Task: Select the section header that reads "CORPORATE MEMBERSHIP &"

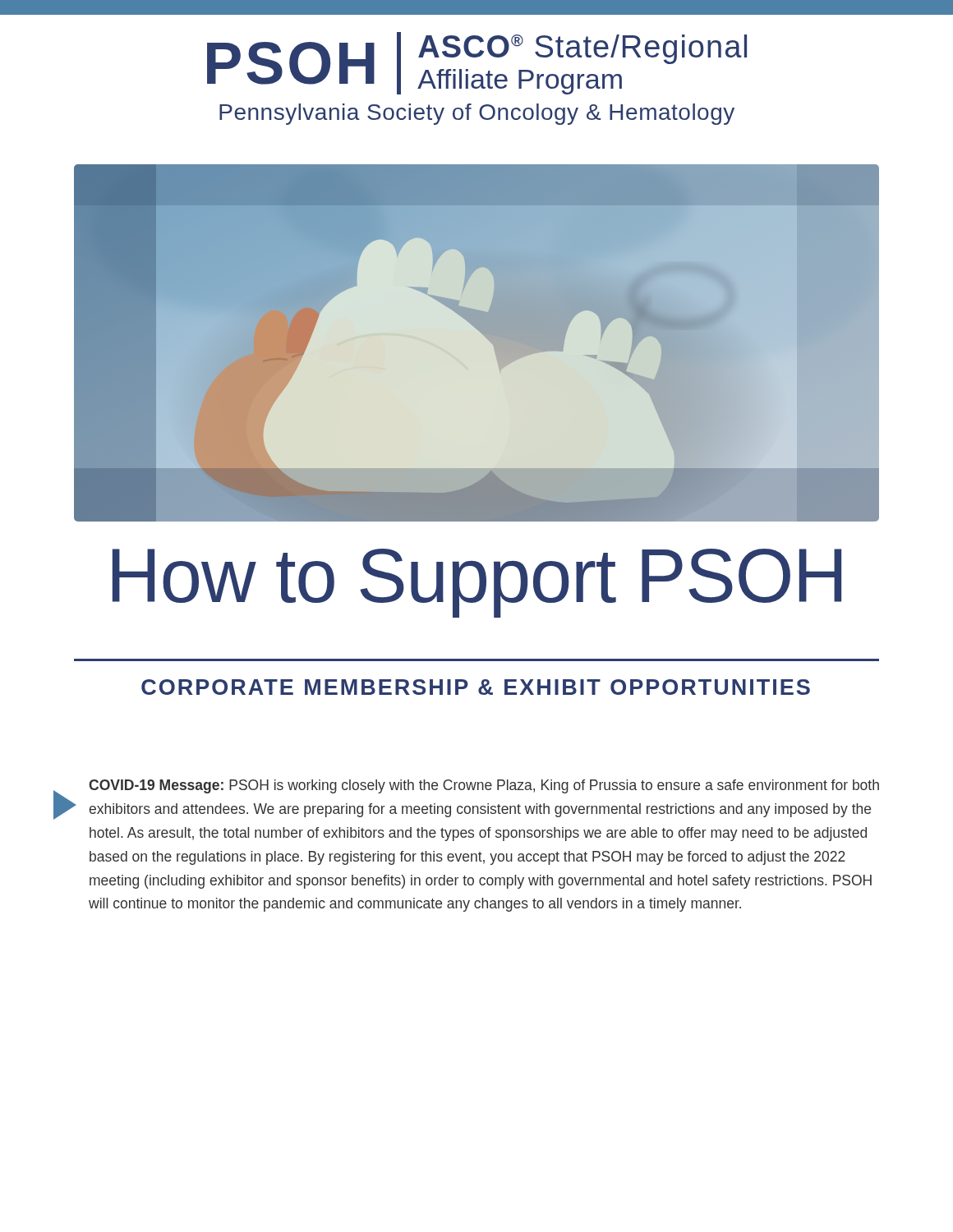Action: pos(476,687)
